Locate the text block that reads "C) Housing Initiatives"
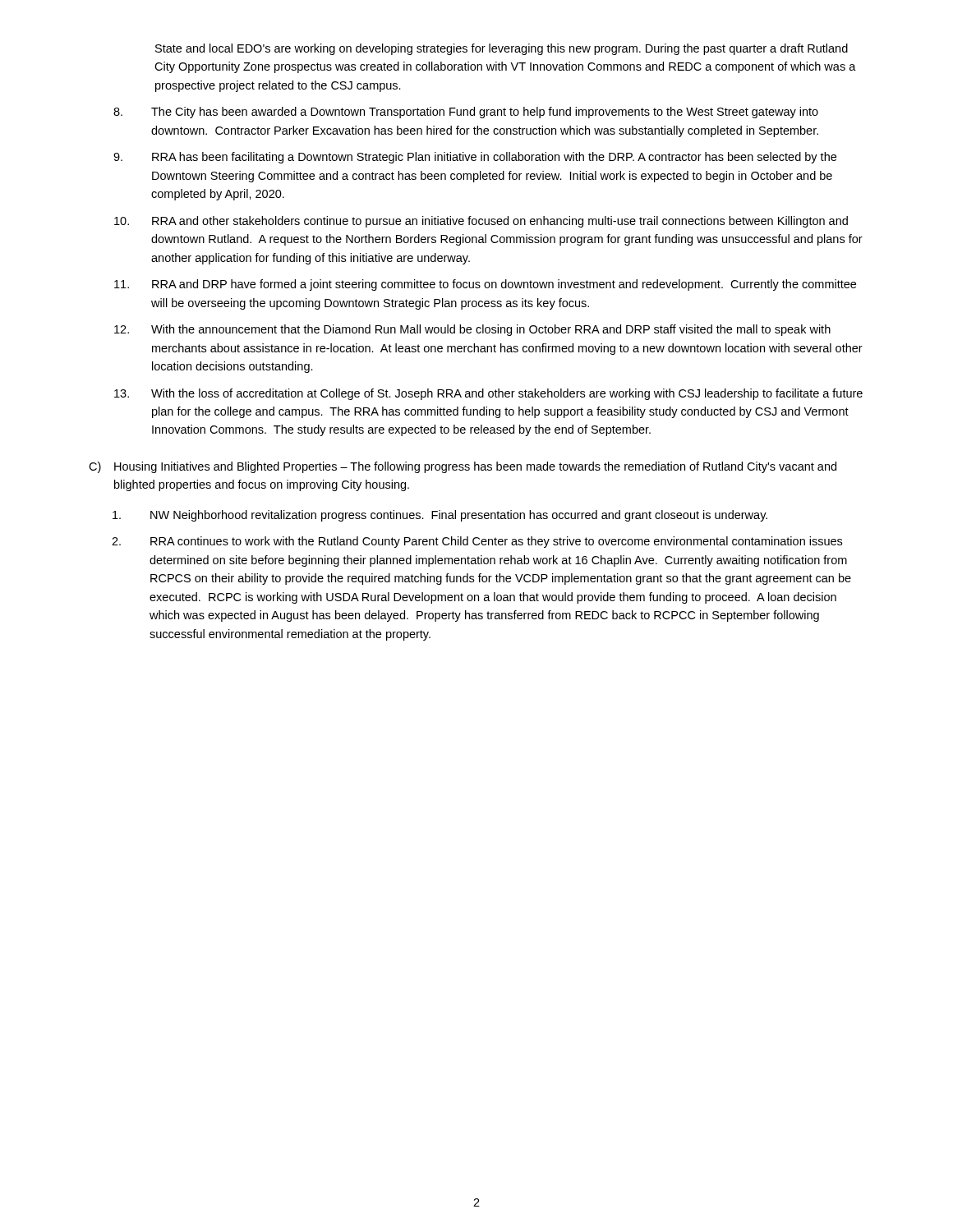Viewport: 953px width, 1232px height. click(x=476, y=476)
